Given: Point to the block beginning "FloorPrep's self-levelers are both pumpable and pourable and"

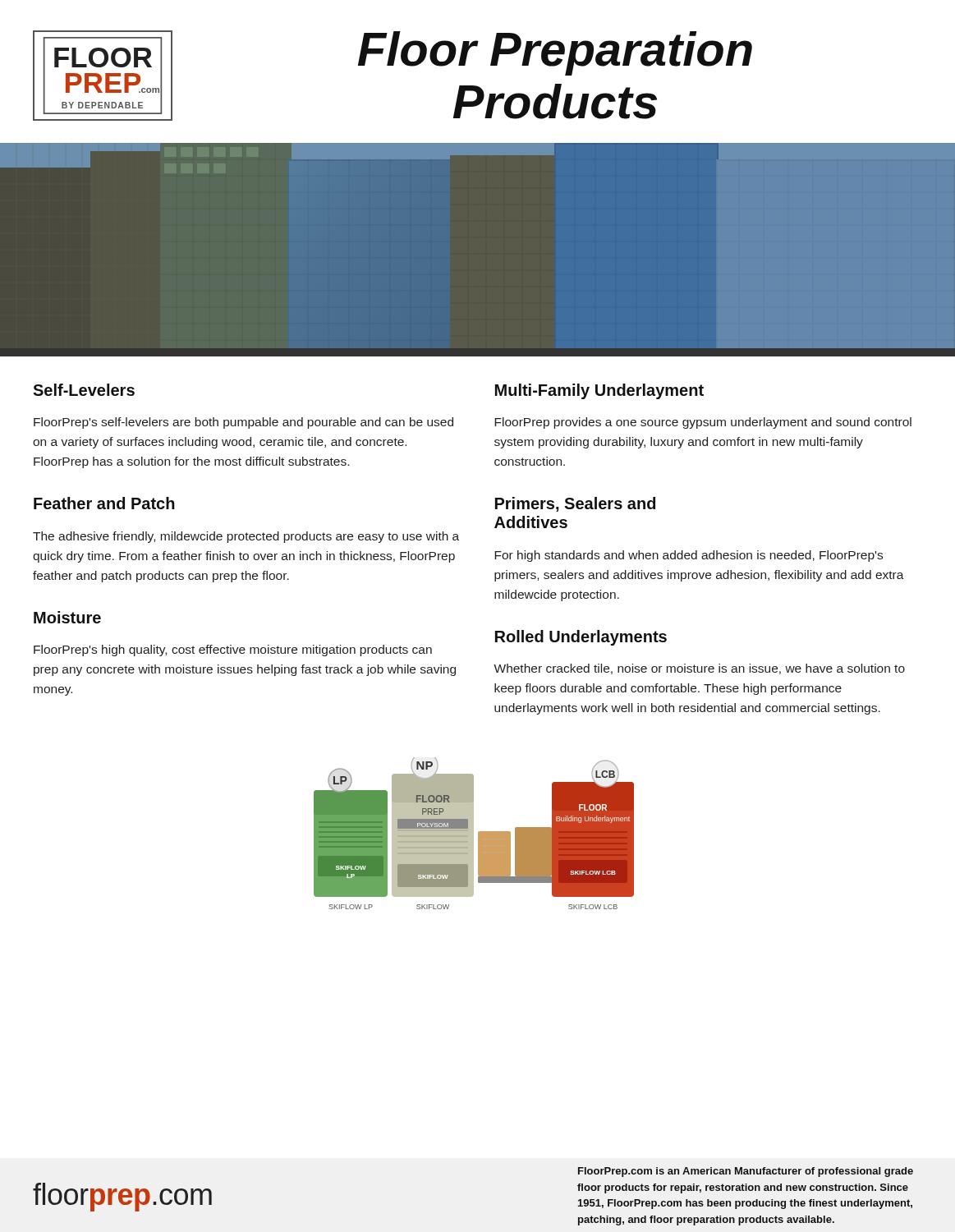Looking at the screenshot, I should pyautogui.click(x=247, y=442).
